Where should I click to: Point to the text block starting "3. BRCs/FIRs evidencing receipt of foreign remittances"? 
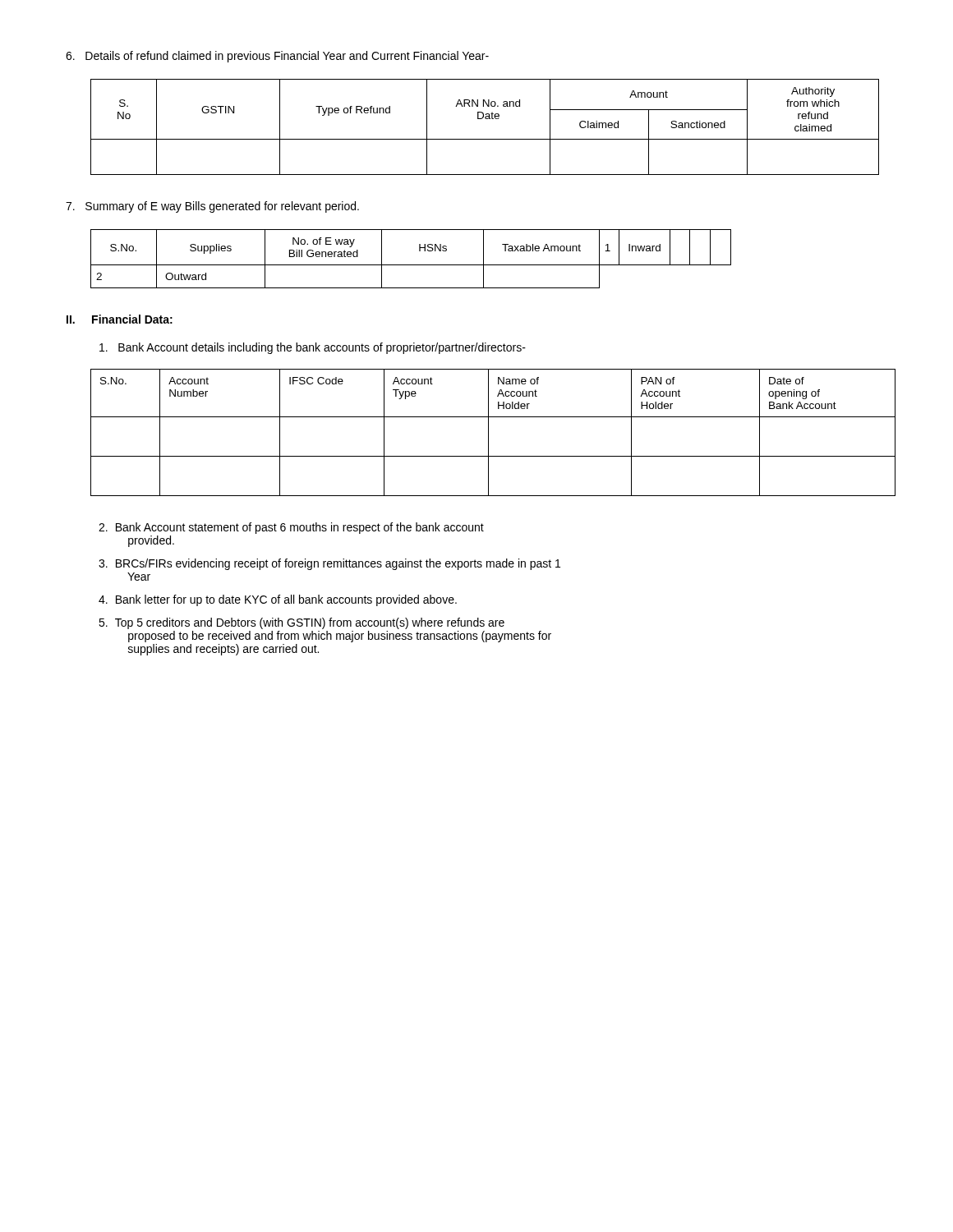pyautogui.click(x=330, y=570)
